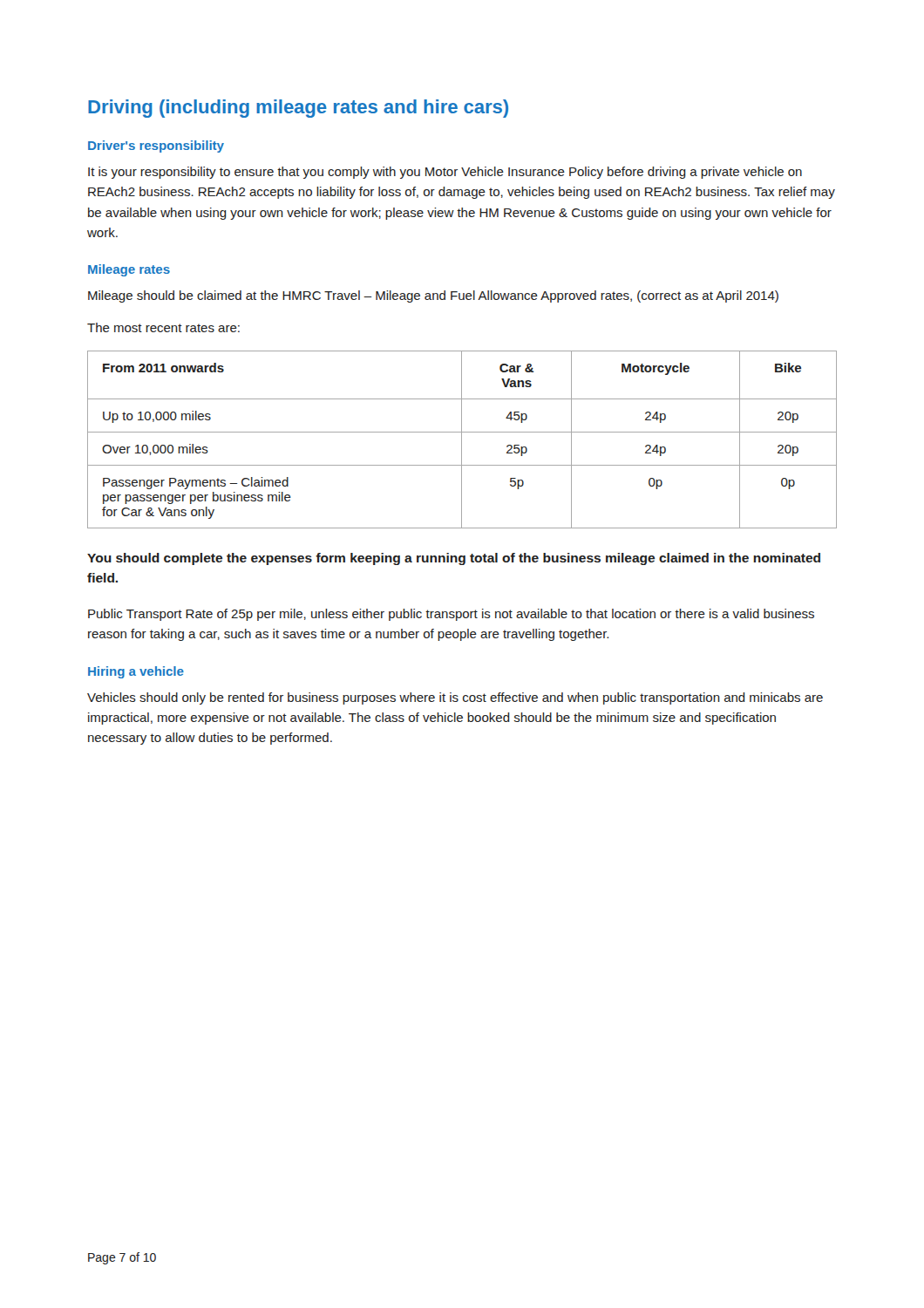The image size is (924, 1308).
Task: Point to the text starting "It is your responsibility to ensure that you"
Action: click(461, 202)
